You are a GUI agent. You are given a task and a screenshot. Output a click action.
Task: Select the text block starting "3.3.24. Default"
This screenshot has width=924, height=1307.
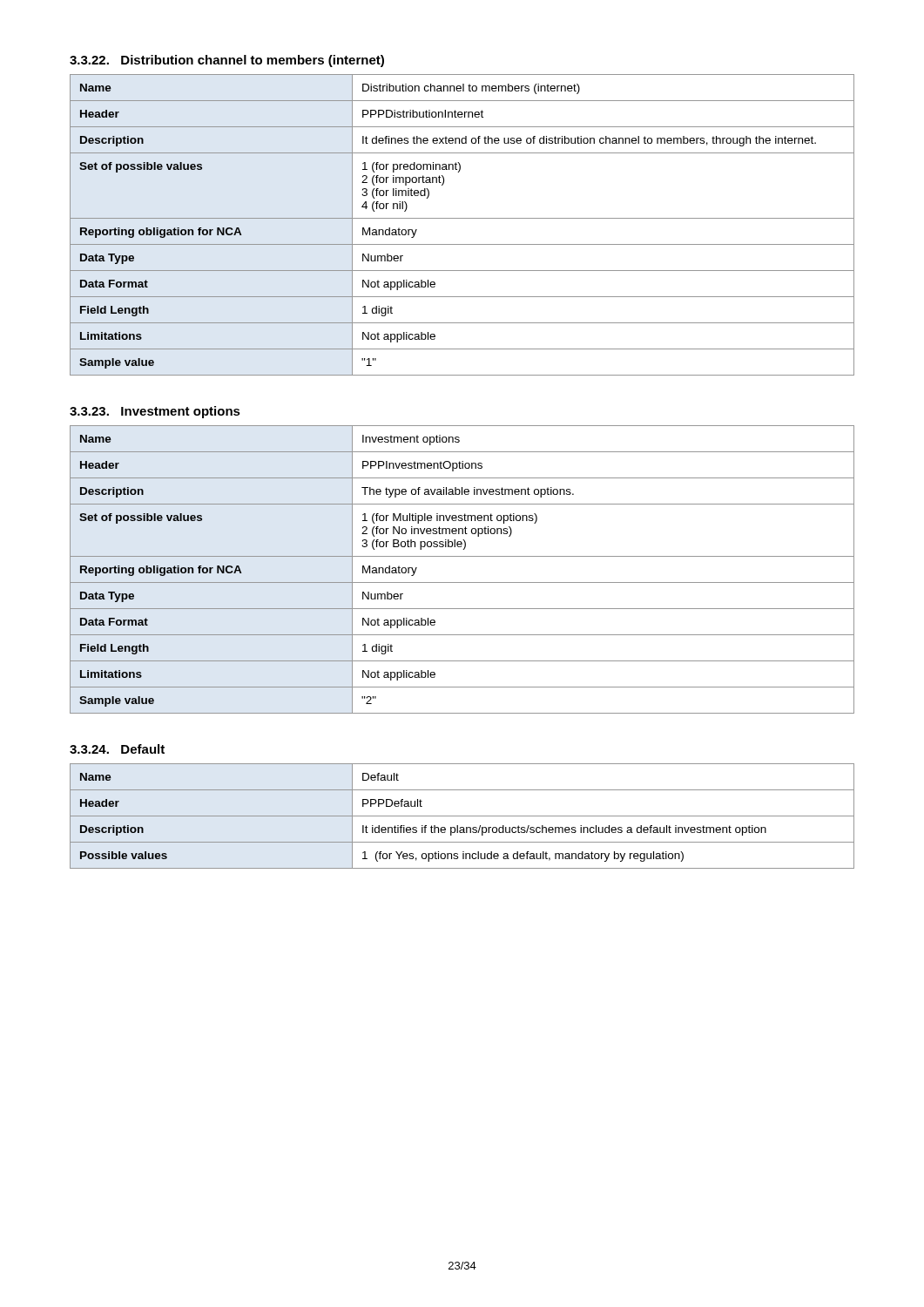[x=117, y=749]
